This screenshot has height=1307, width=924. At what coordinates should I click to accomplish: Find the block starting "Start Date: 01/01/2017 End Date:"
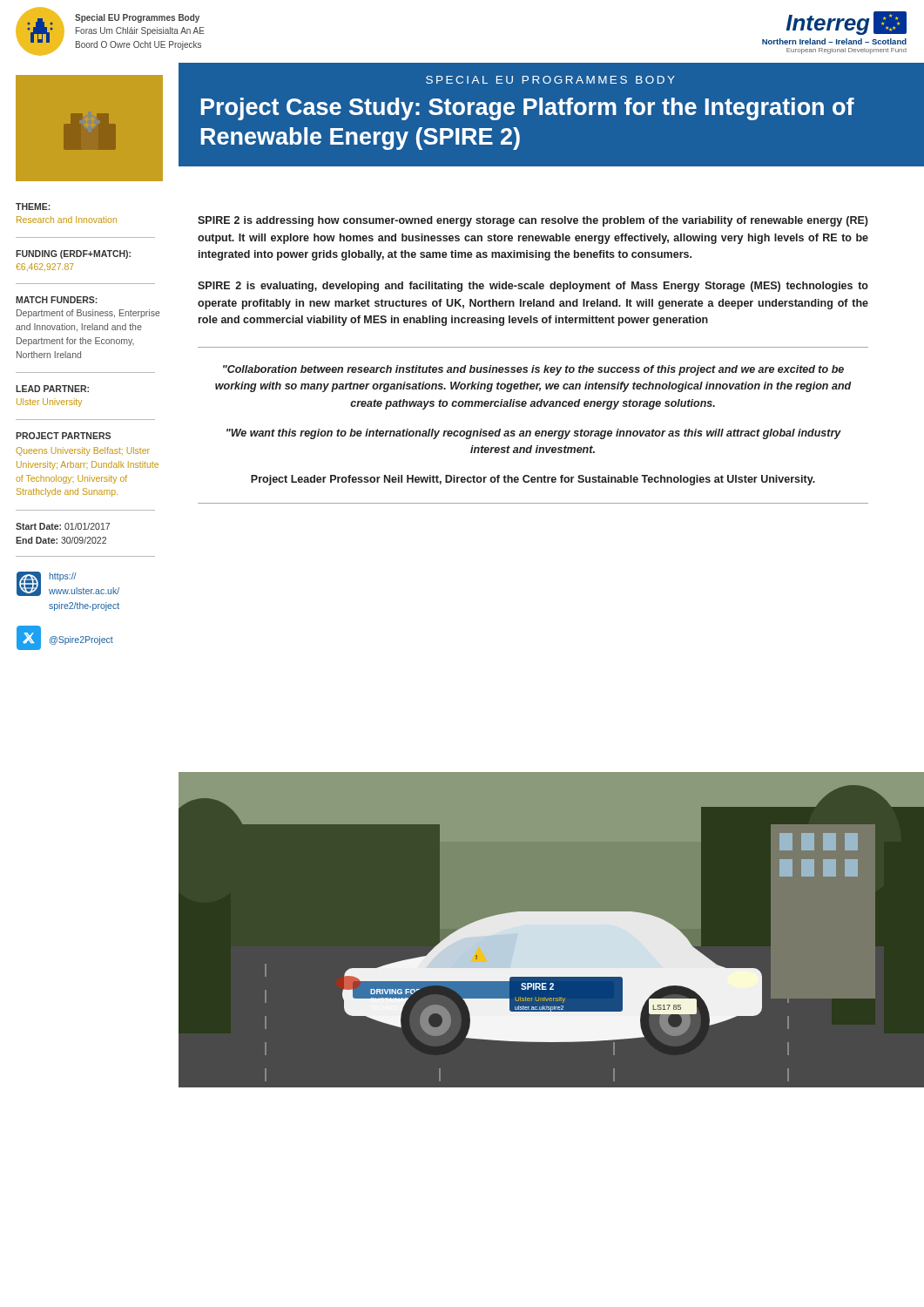[90, 533]
